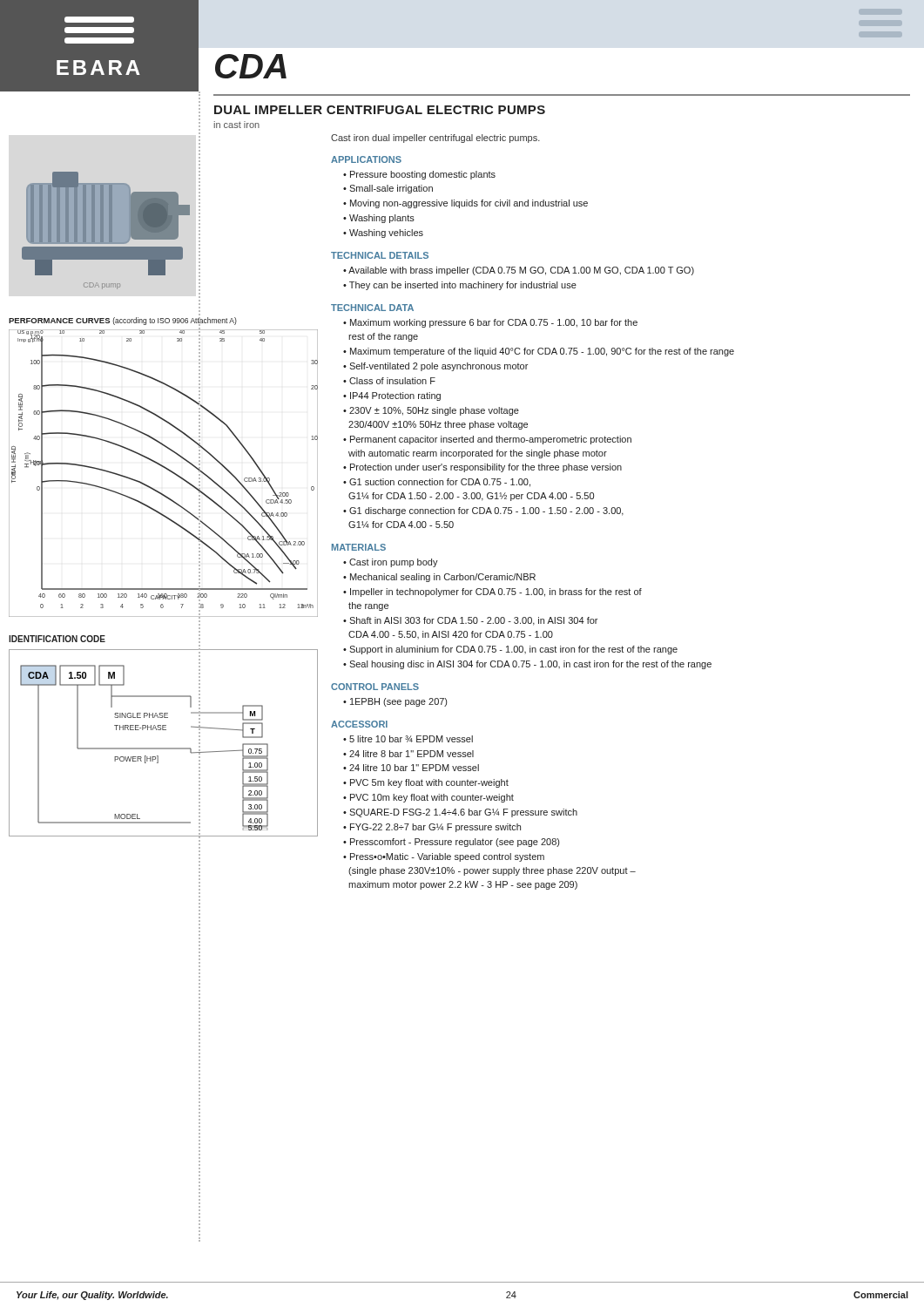Find the text with the text "in cast iron"

tap(237, 125)
